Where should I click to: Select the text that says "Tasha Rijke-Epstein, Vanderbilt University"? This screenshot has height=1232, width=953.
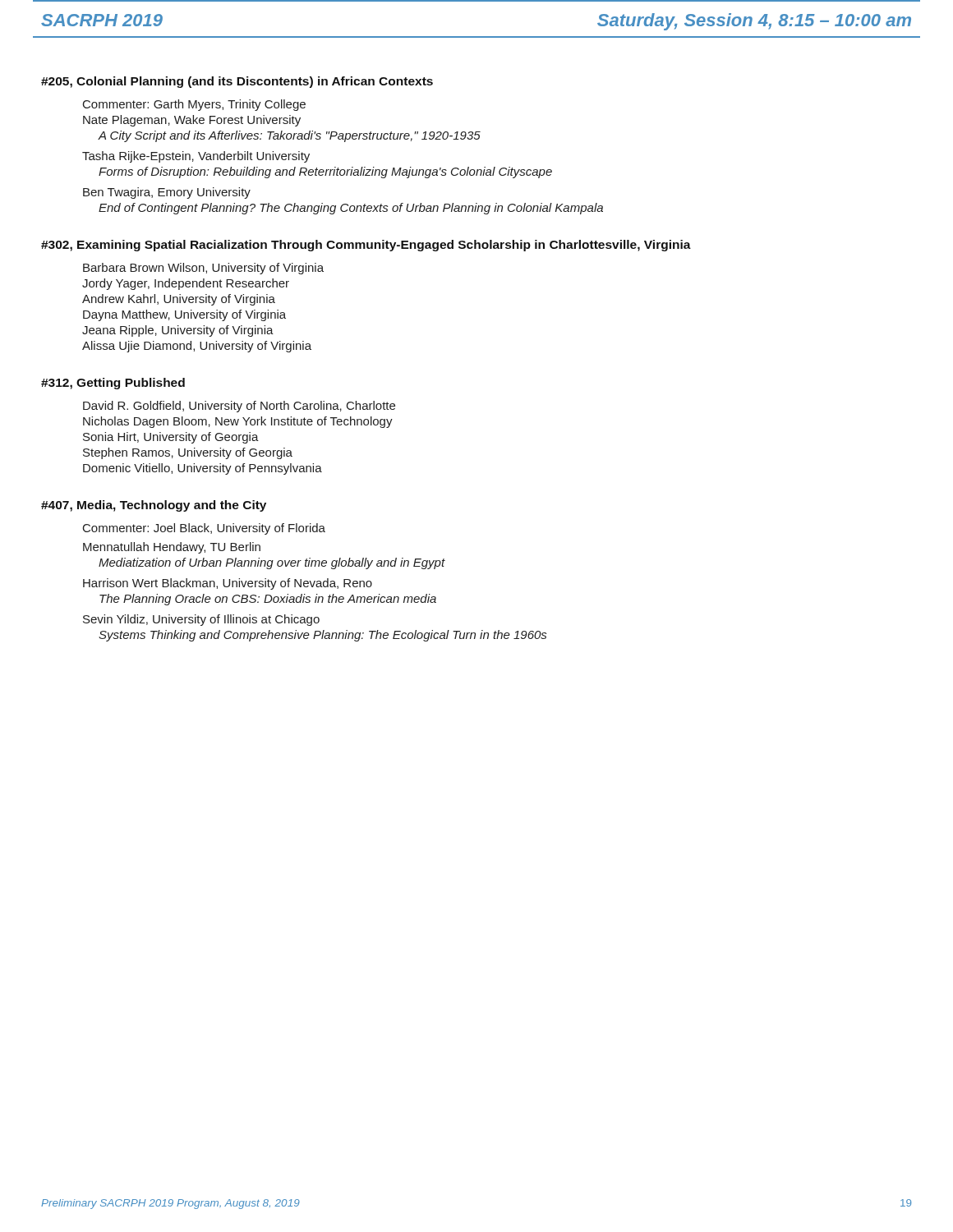tap(196, 156)
